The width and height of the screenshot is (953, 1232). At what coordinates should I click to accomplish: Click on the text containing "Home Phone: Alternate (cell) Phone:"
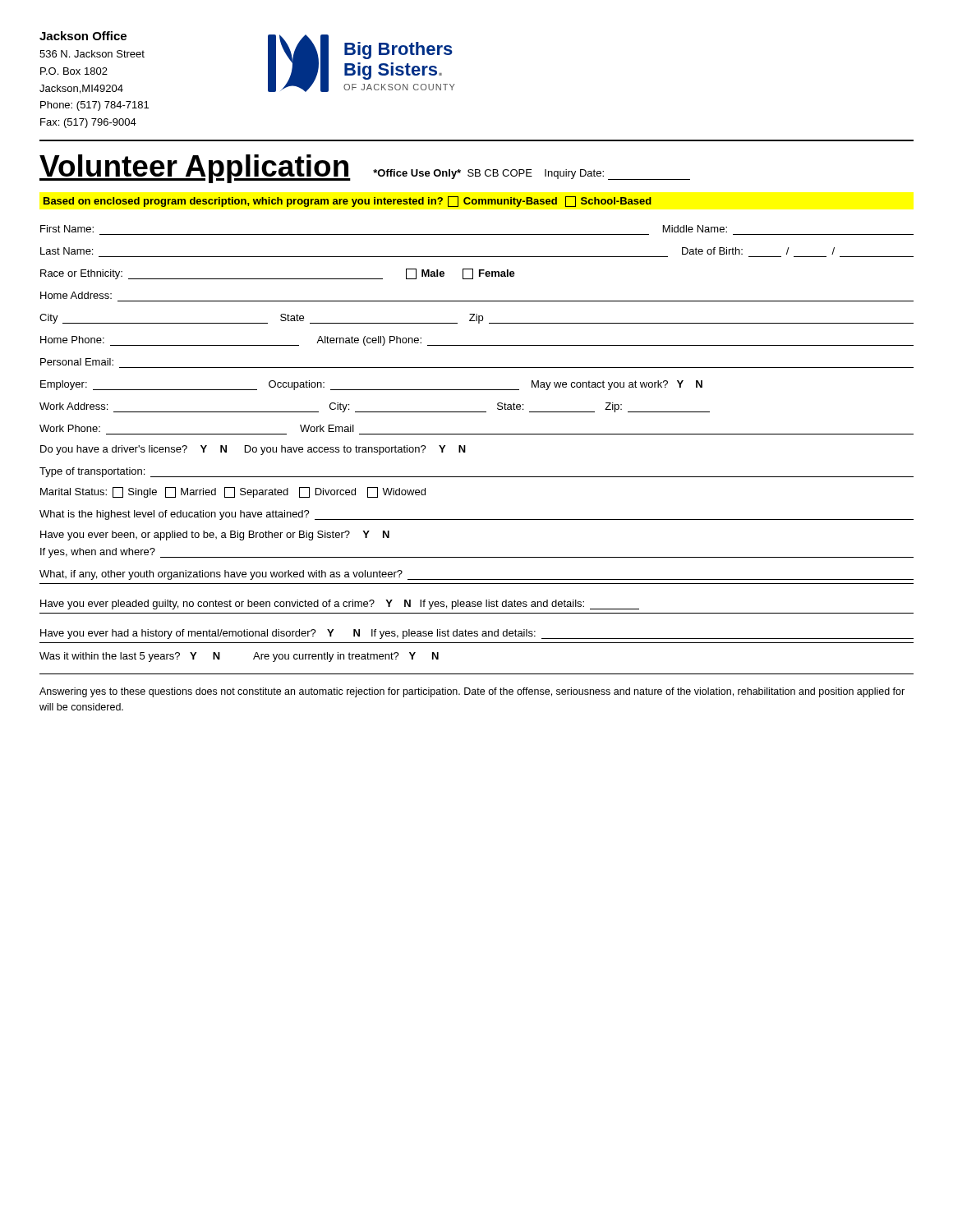pos(476,339)
